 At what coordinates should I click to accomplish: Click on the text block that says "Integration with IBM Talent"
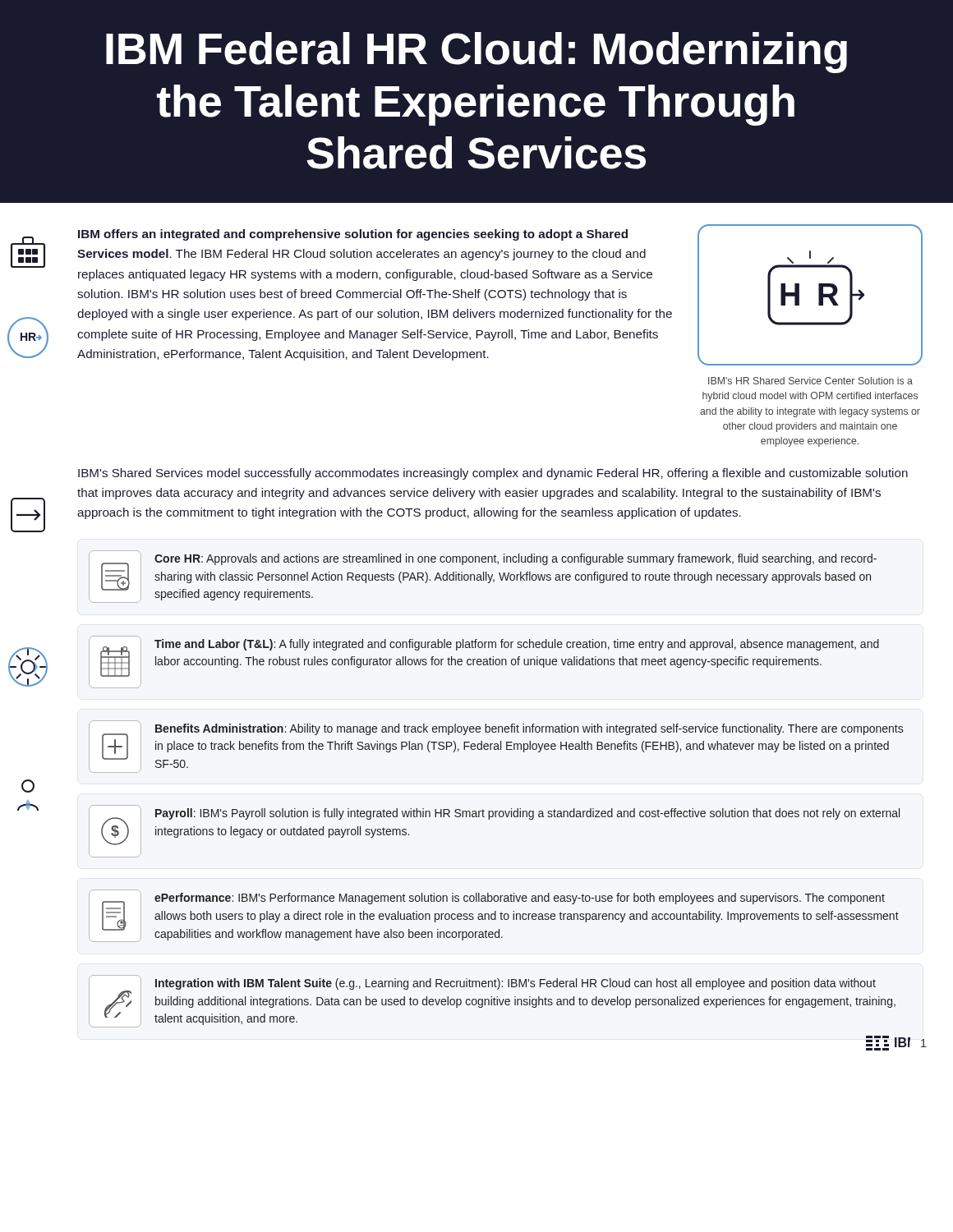498,1002
